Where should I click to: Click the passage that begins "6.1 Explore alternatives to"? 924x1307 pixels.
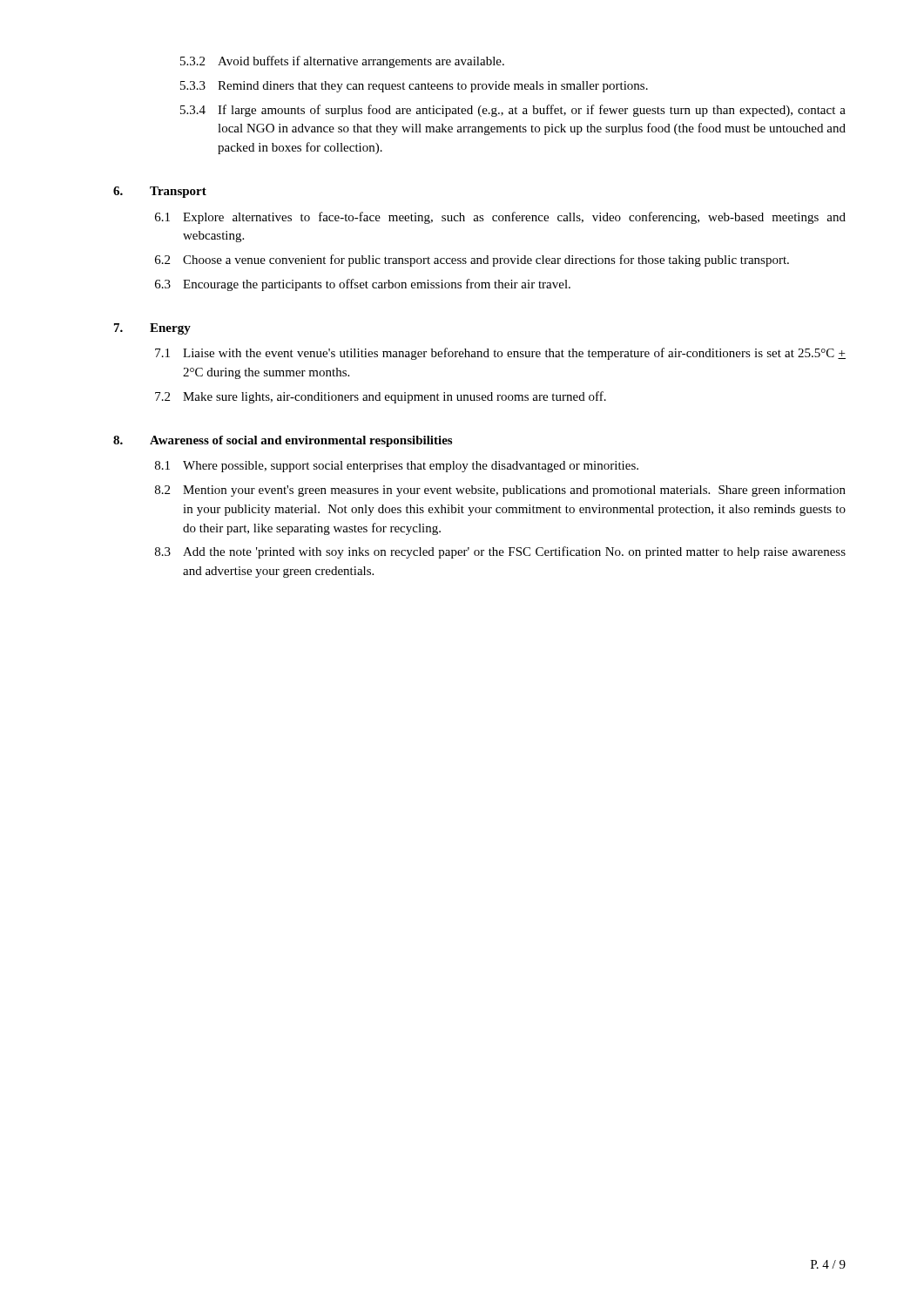coord(479,227)
